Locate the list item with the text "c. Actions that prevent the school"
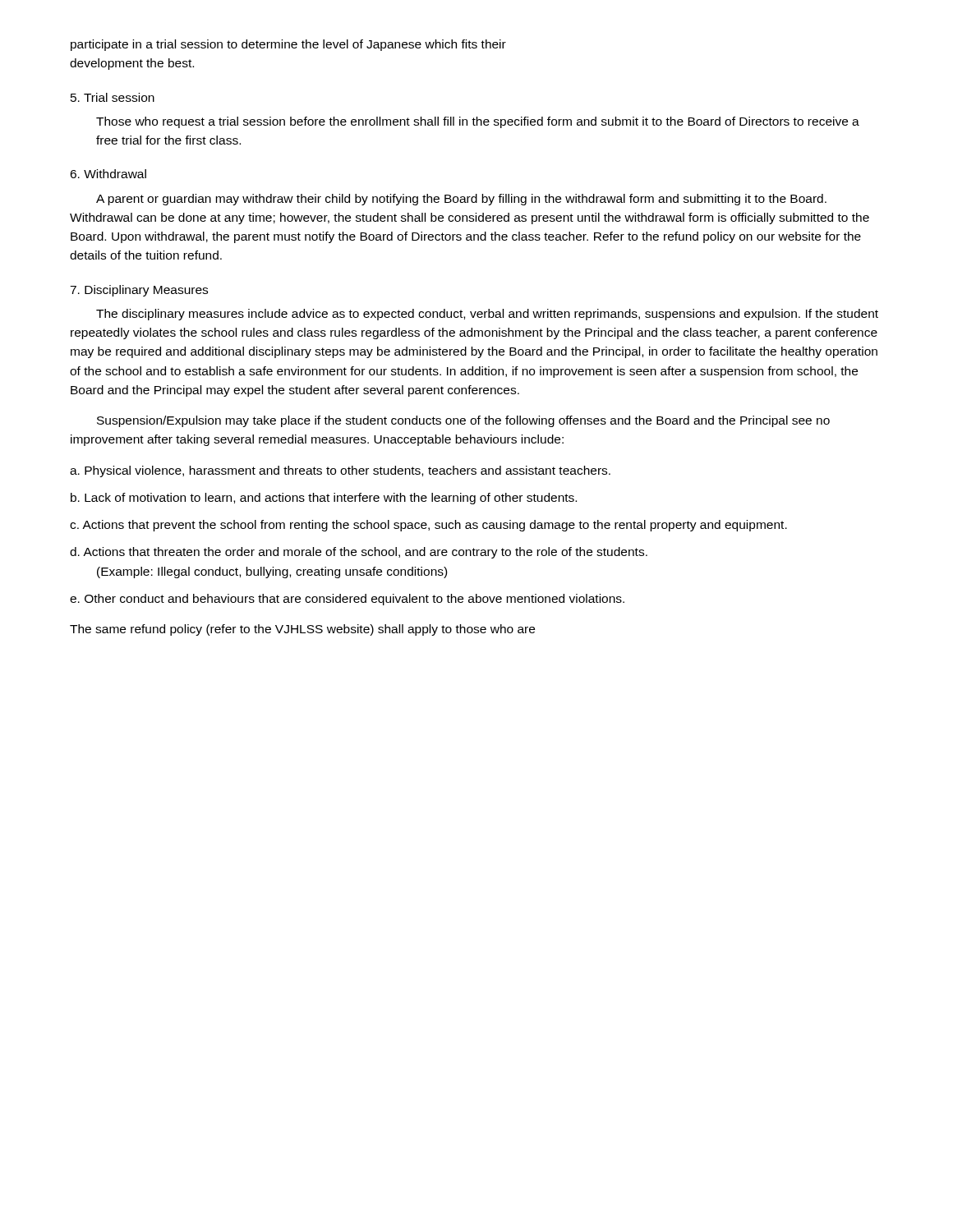The width and height of the screenshot is (953, 1232). 476,525
